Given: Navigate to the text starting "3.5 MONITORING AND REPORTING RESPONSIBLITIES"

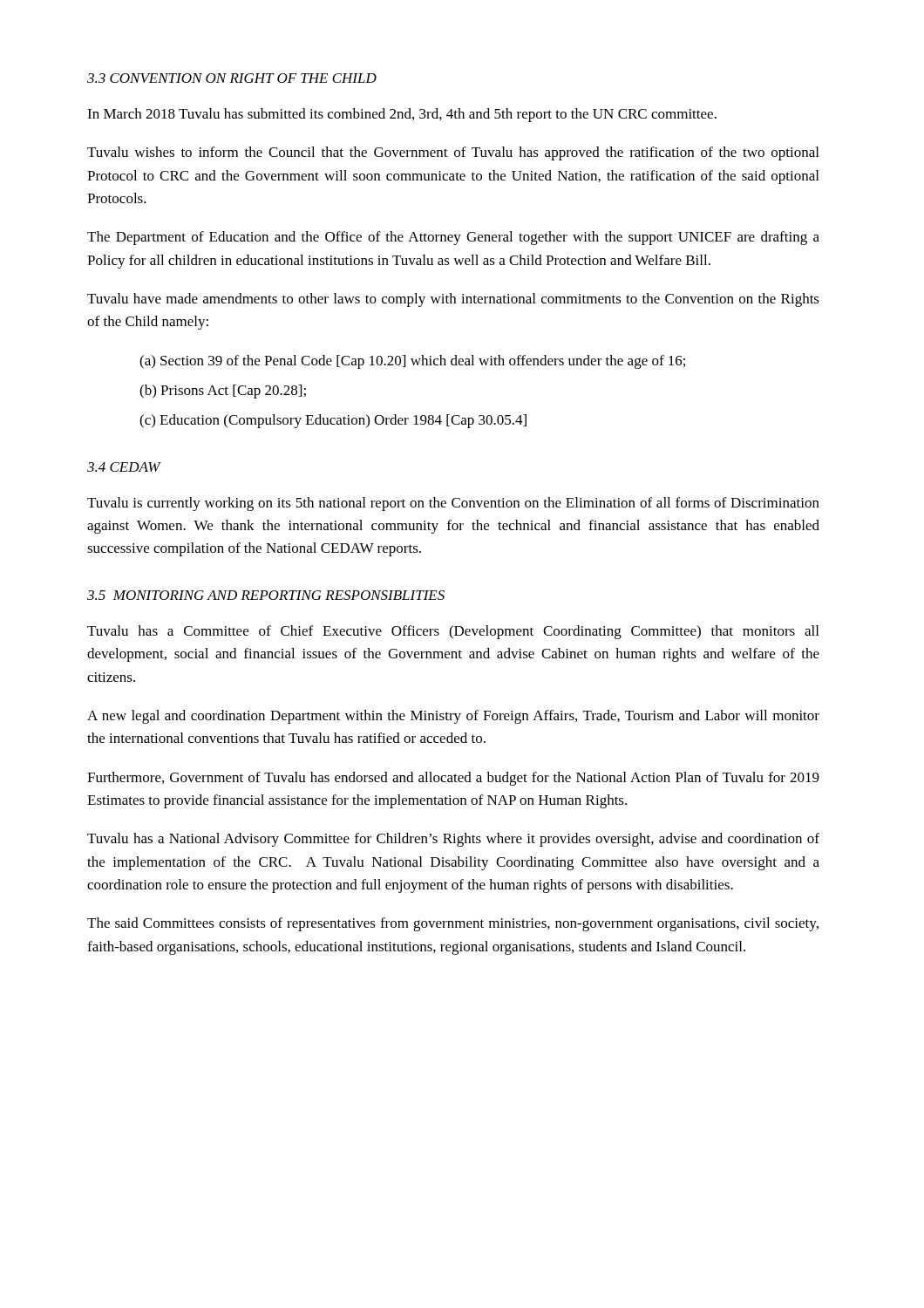Looking at the screenshot, I should click(x=266, y=595).
